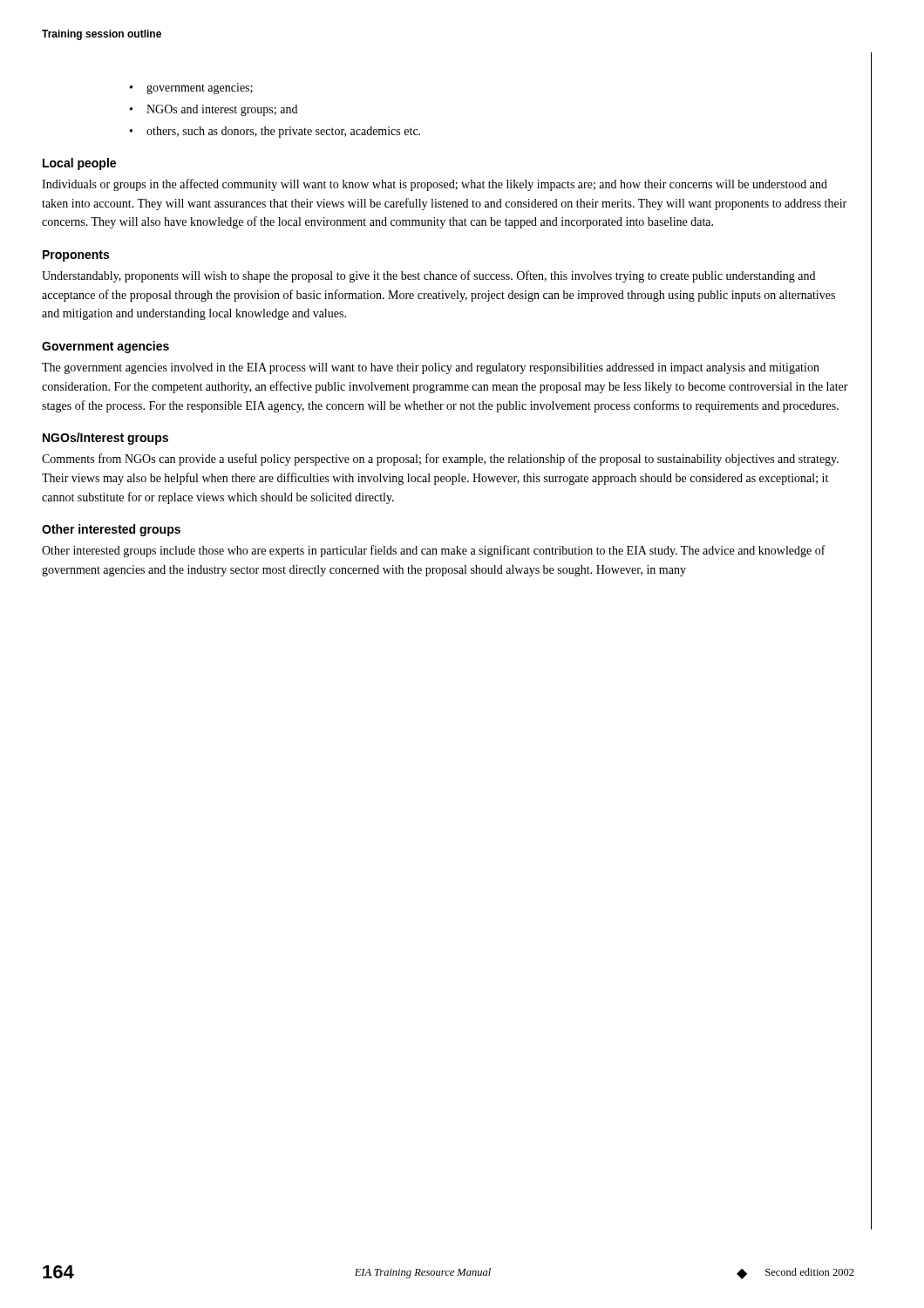Select the text block that says "Understandably, proponents will wish to"
Image resolution: width=924 pixels, height=1308 pixels.
click(439, 295)
